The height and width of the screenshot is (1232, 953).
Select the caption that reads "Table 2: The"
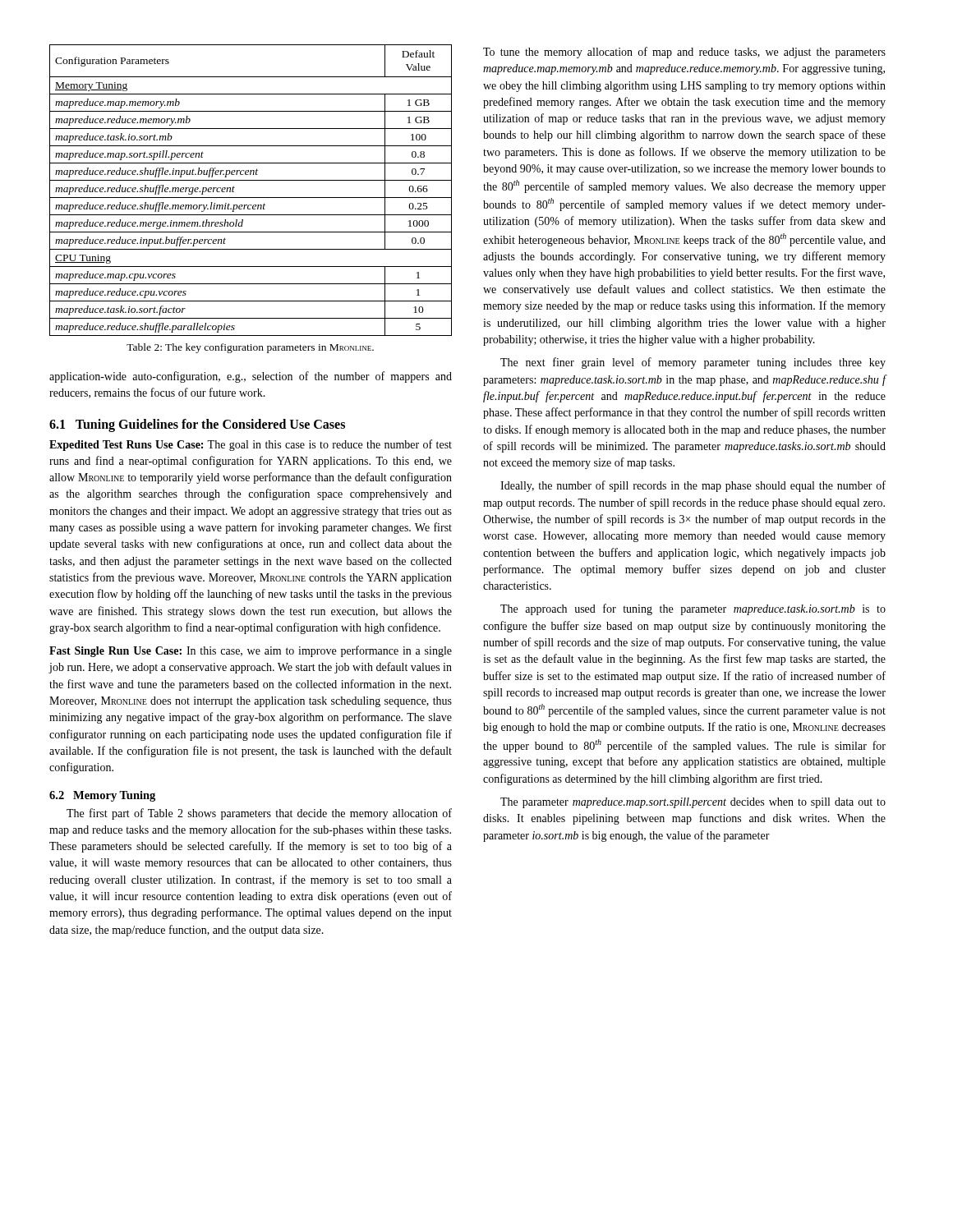(x=251, y=347)
